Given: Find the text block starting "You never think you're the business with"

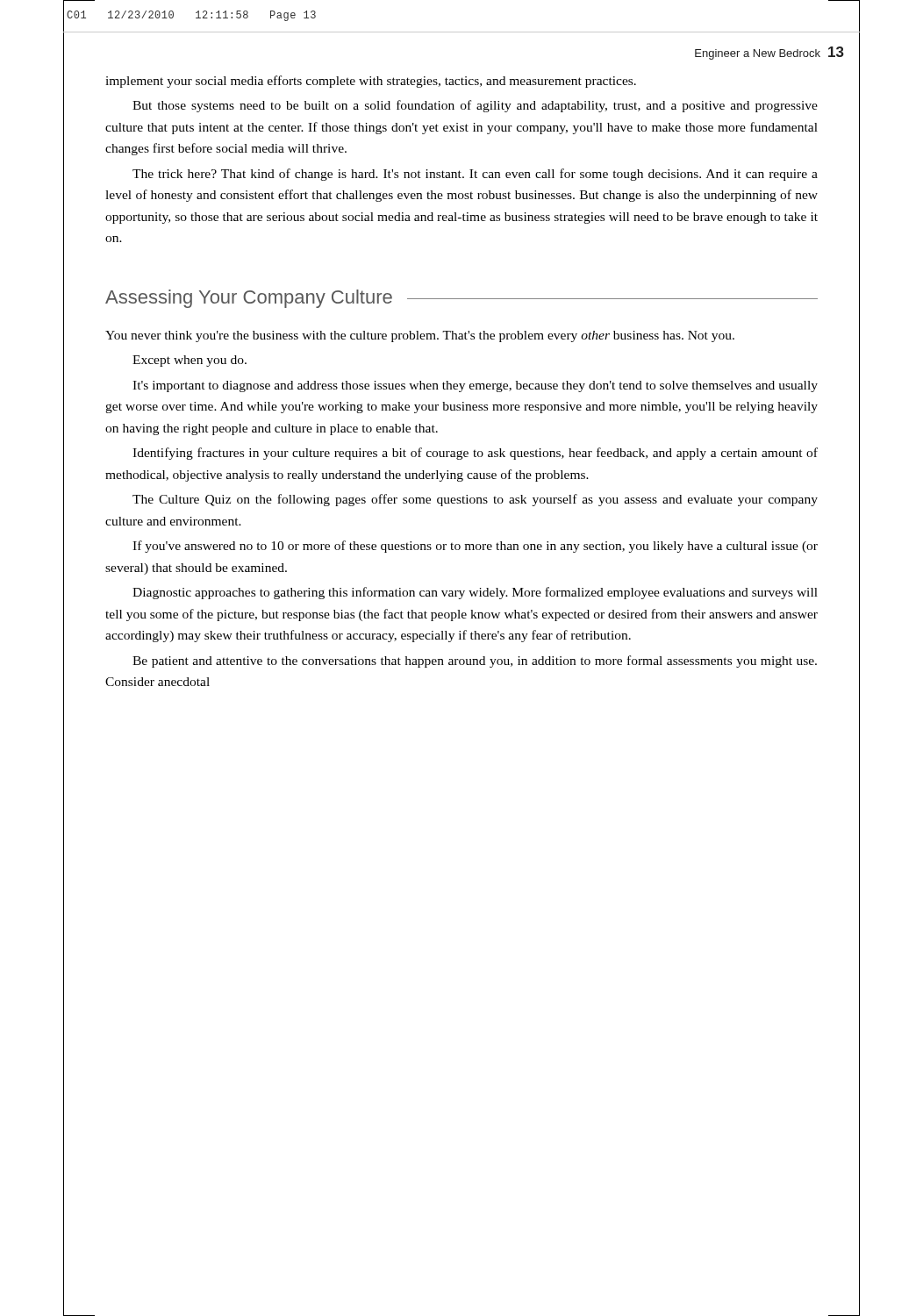Looking at the screenshot, I should 462,335.
